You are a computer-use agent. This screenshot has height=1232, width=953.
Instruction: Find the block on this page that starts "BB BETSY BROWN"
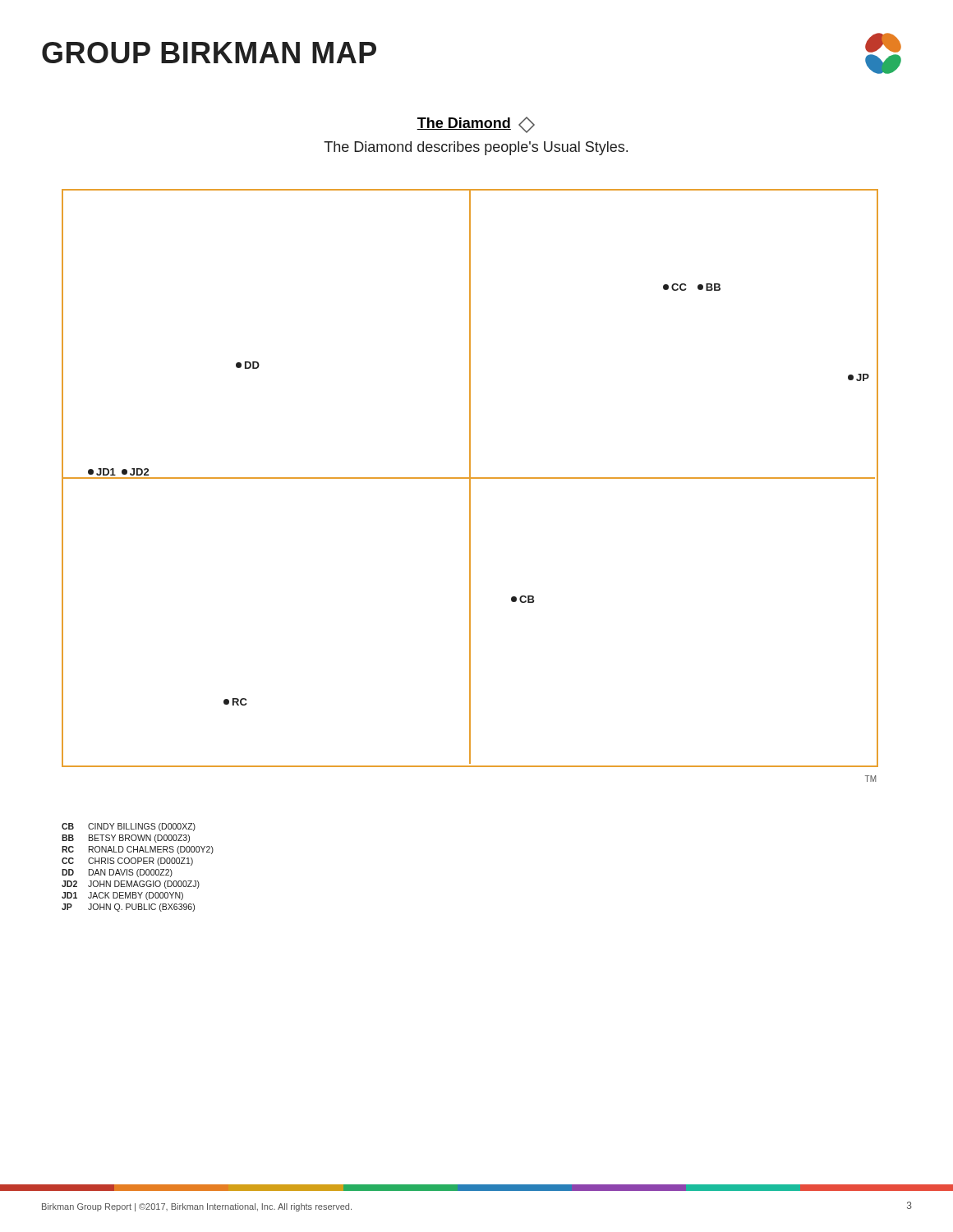point(126,838)
